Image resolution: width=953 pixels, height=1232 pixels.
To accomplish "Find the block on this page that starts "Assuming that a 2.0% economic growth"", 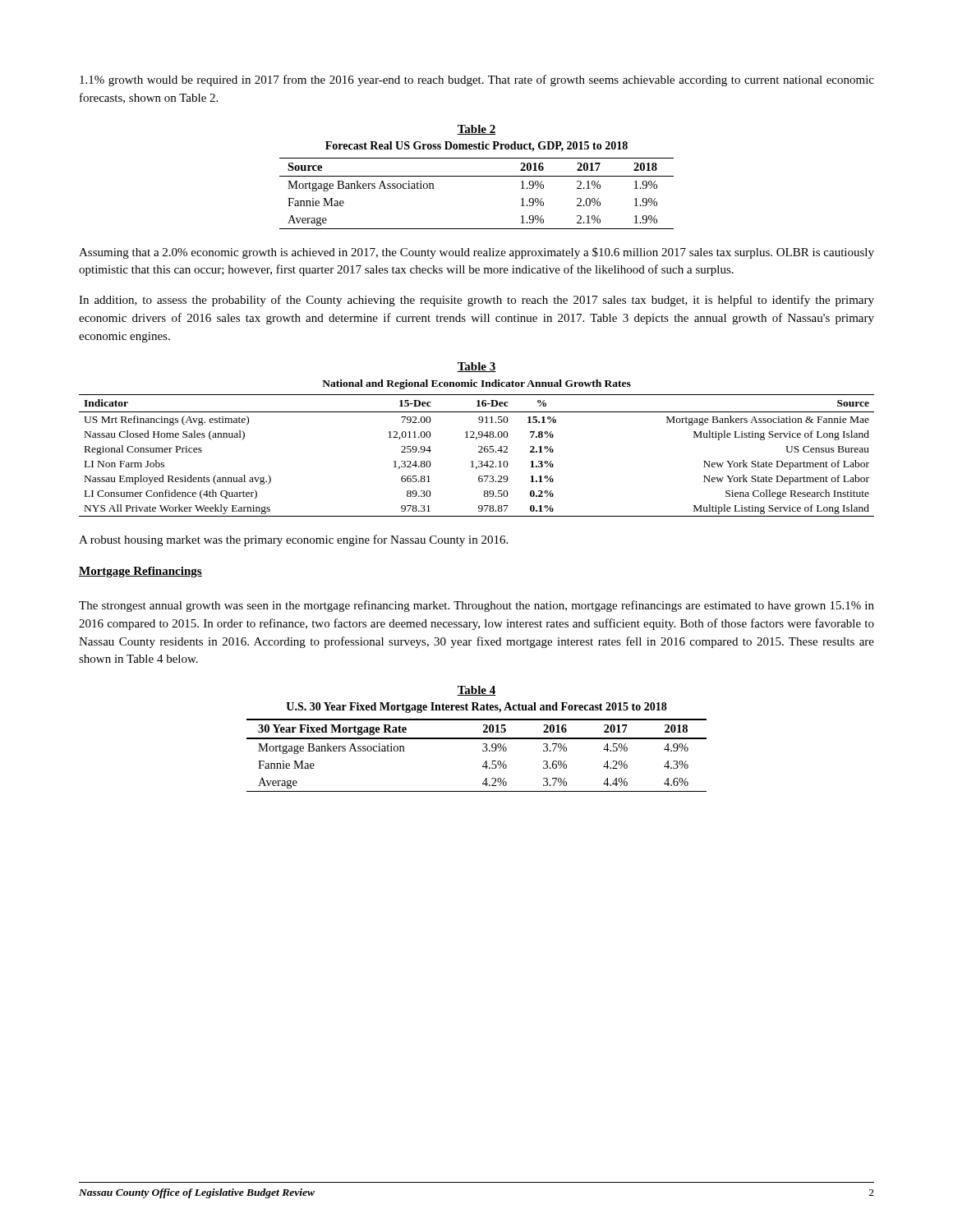I will point(476,261).
